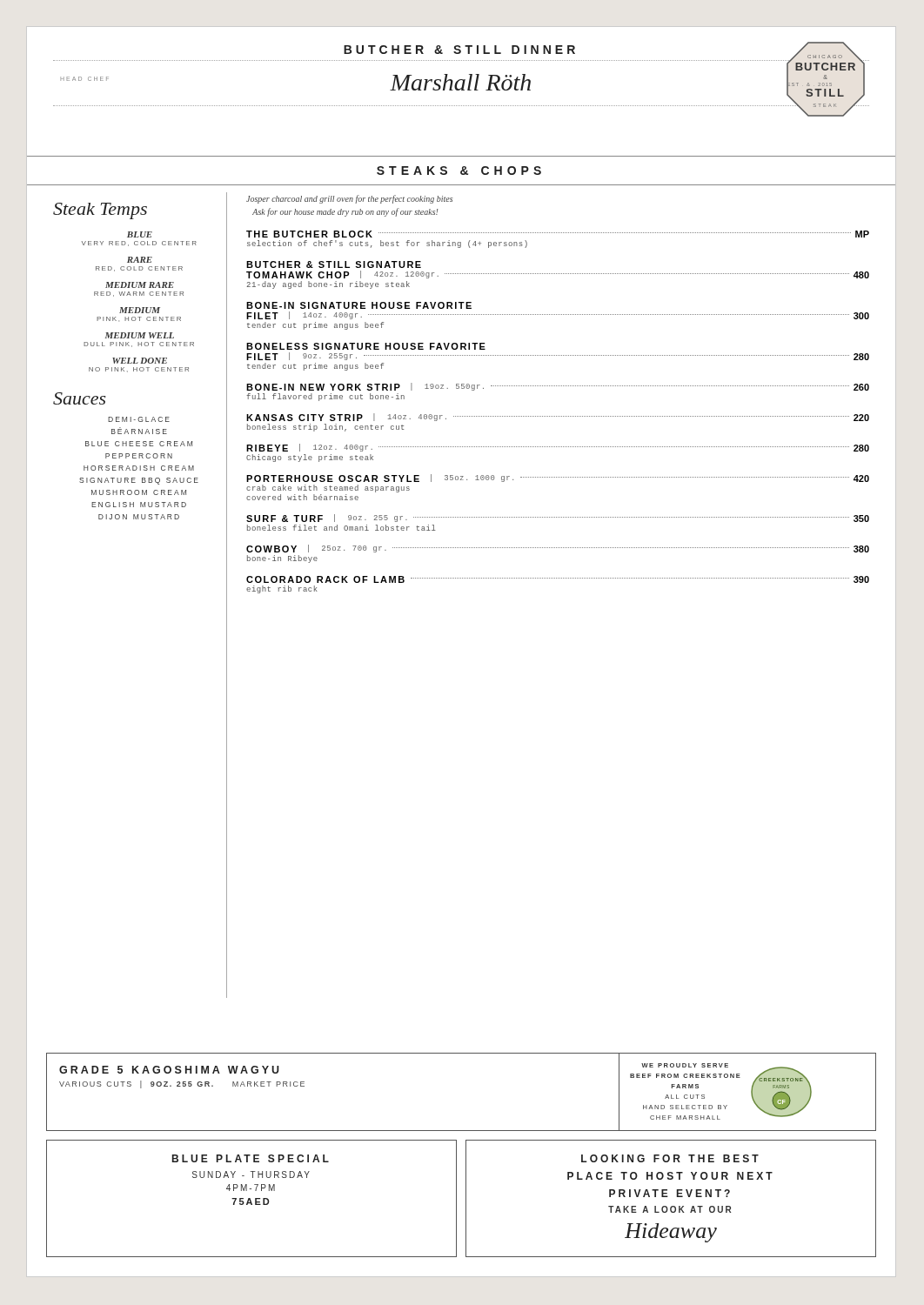
Task: Select the text block starting "COWBOY | 25oz. 700 gr."
Action: pos(558,554)
